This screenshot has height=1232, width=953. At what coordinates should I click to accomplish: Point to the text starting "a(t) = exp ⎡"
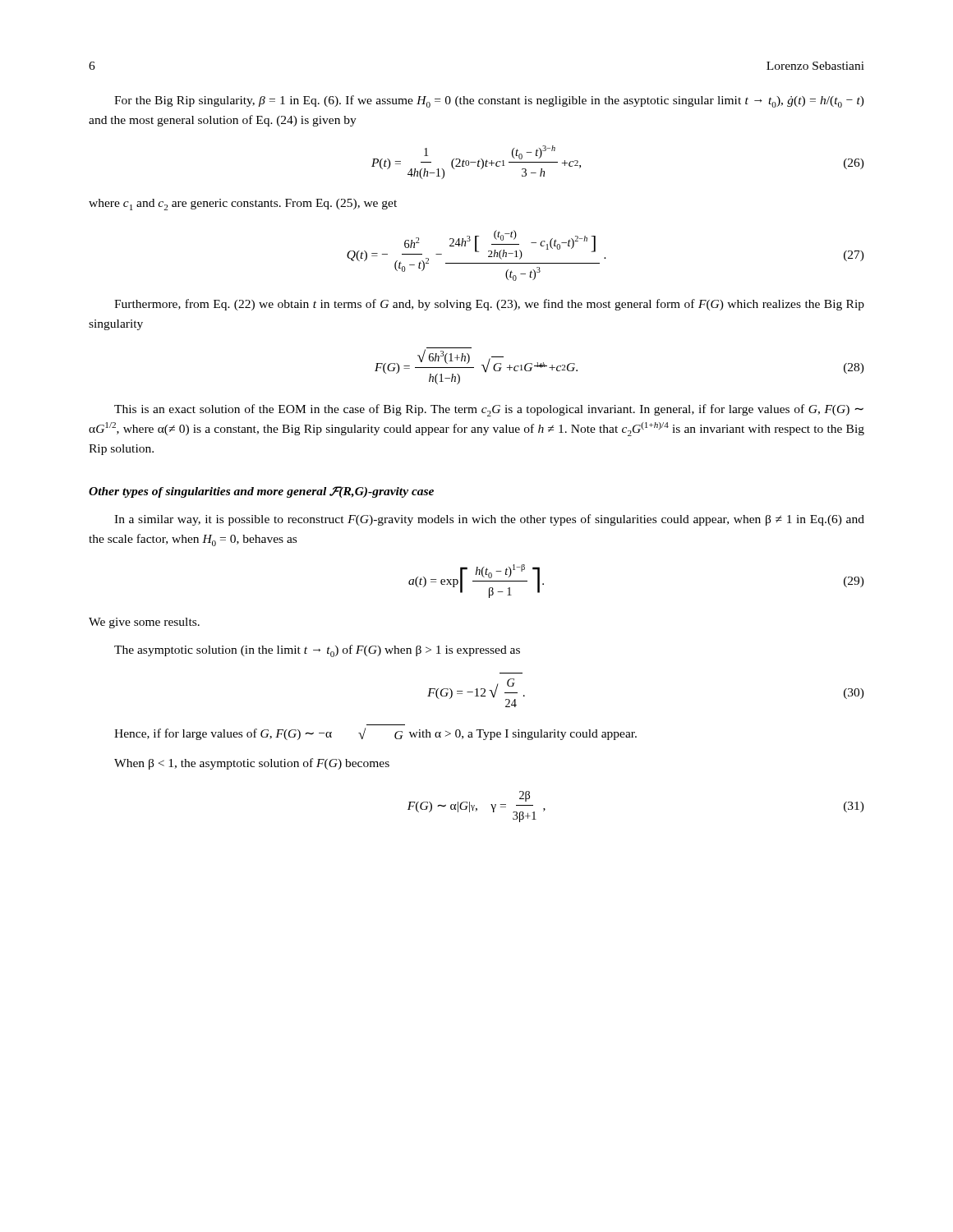[476, 581]
